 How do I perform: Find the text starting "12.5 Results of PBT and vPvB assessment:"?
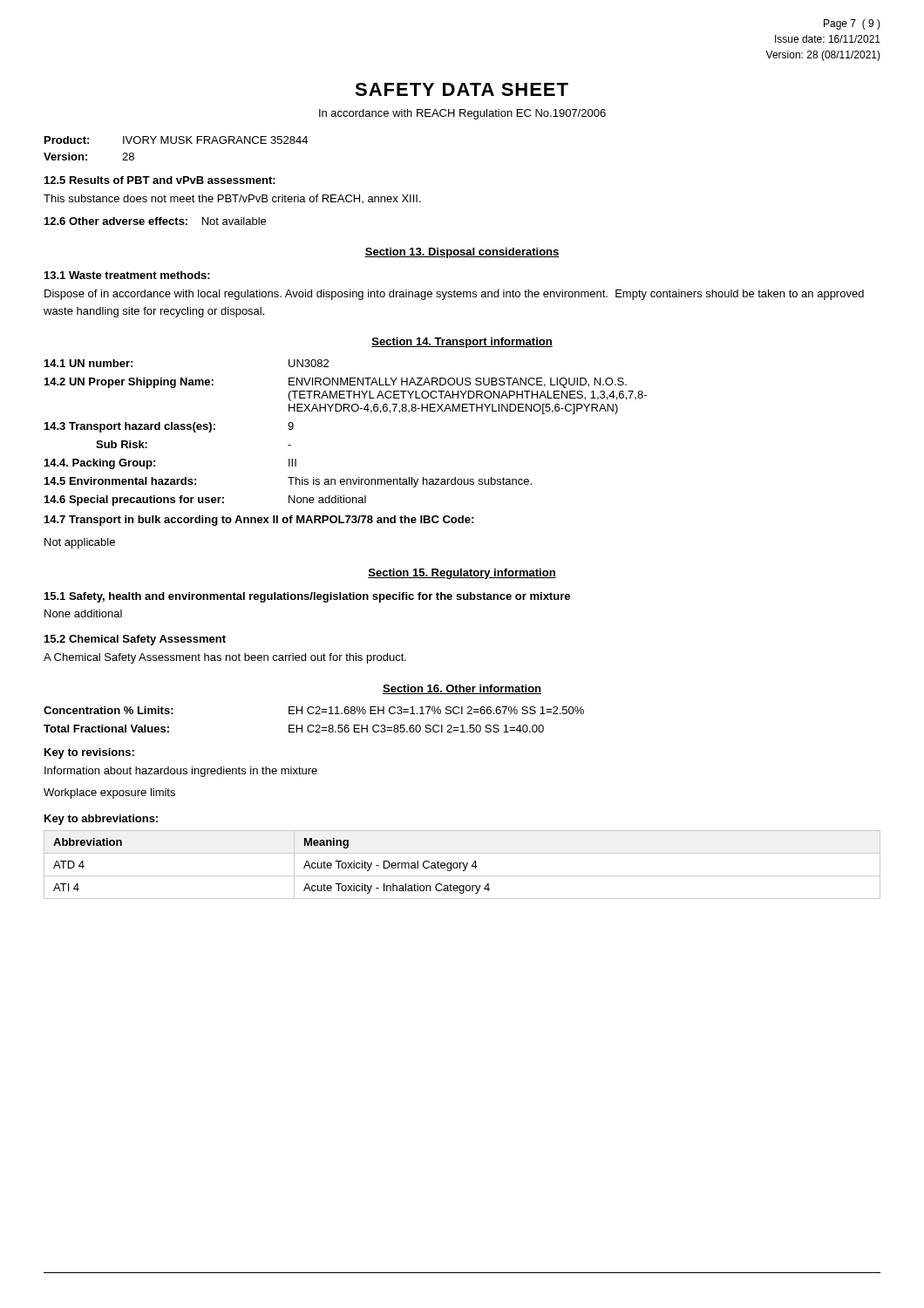tap(160, 180)
